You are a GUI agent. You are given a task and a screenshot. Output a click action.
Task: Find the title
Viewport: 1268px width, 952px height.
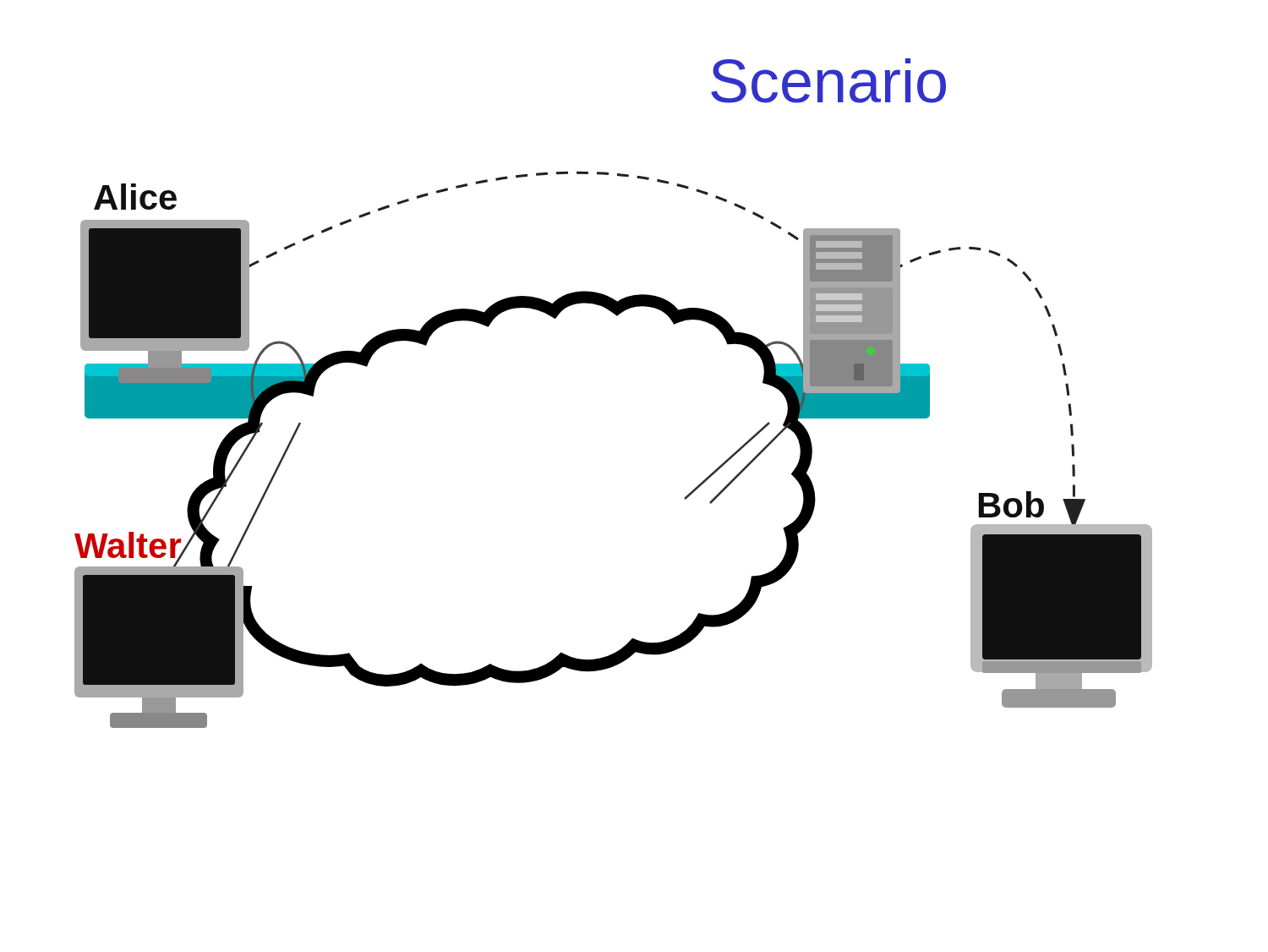(828, 81)
